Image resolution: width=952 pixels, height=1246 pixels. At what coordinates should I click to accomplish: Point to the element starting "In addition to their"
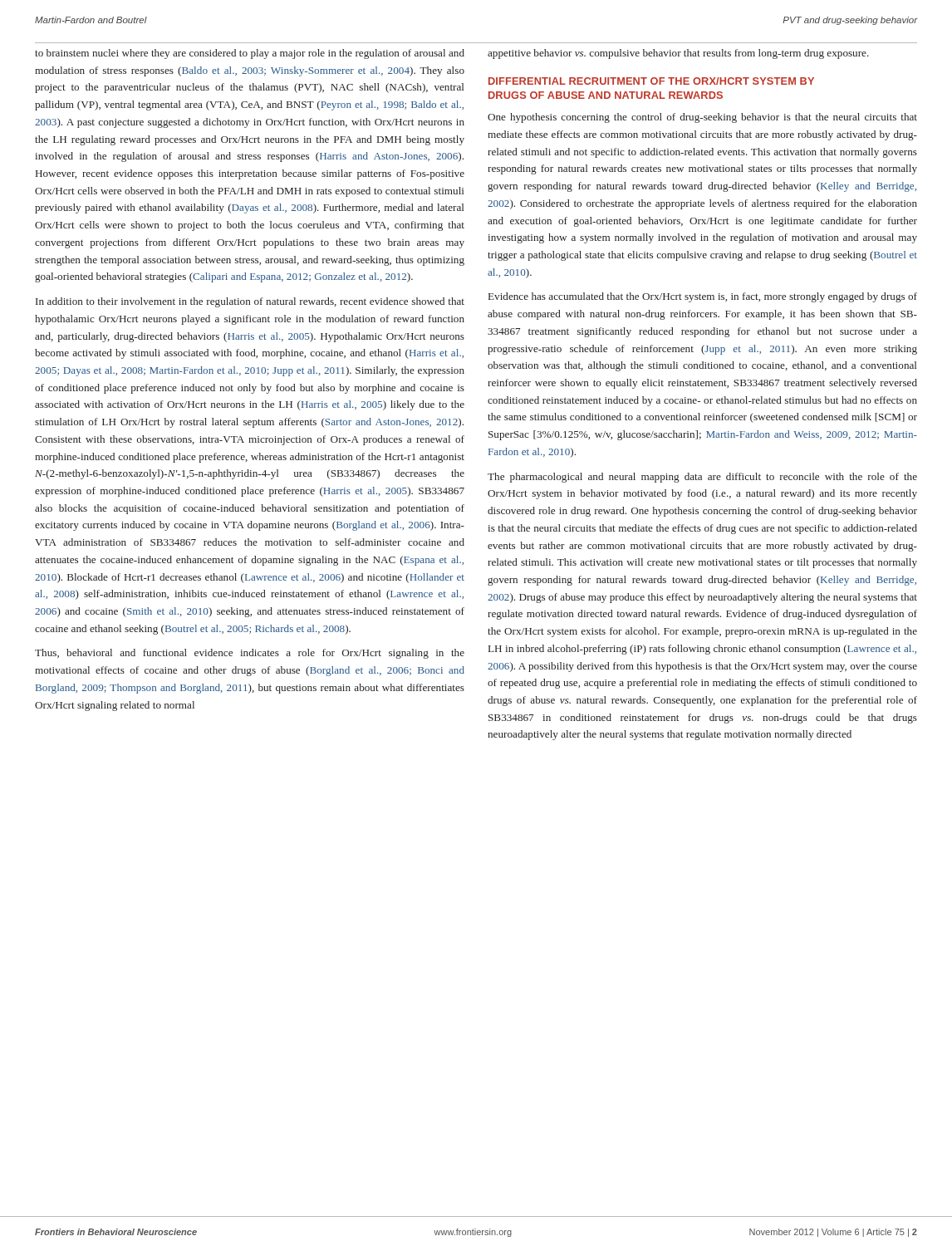click(x=250, y=465)
